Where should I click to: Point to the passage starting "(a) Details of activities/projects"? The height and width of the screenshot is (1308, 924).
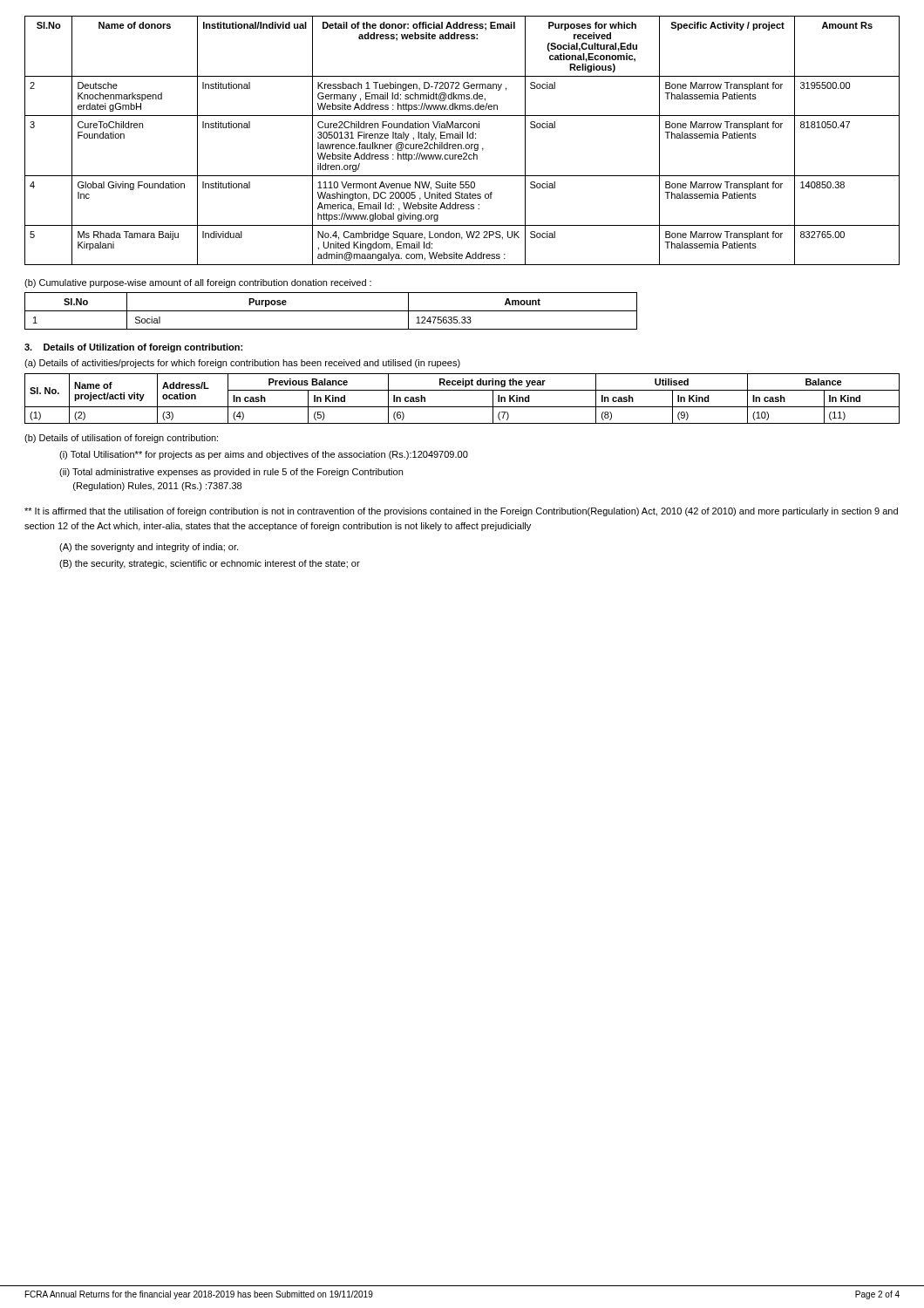pos(242,363)
